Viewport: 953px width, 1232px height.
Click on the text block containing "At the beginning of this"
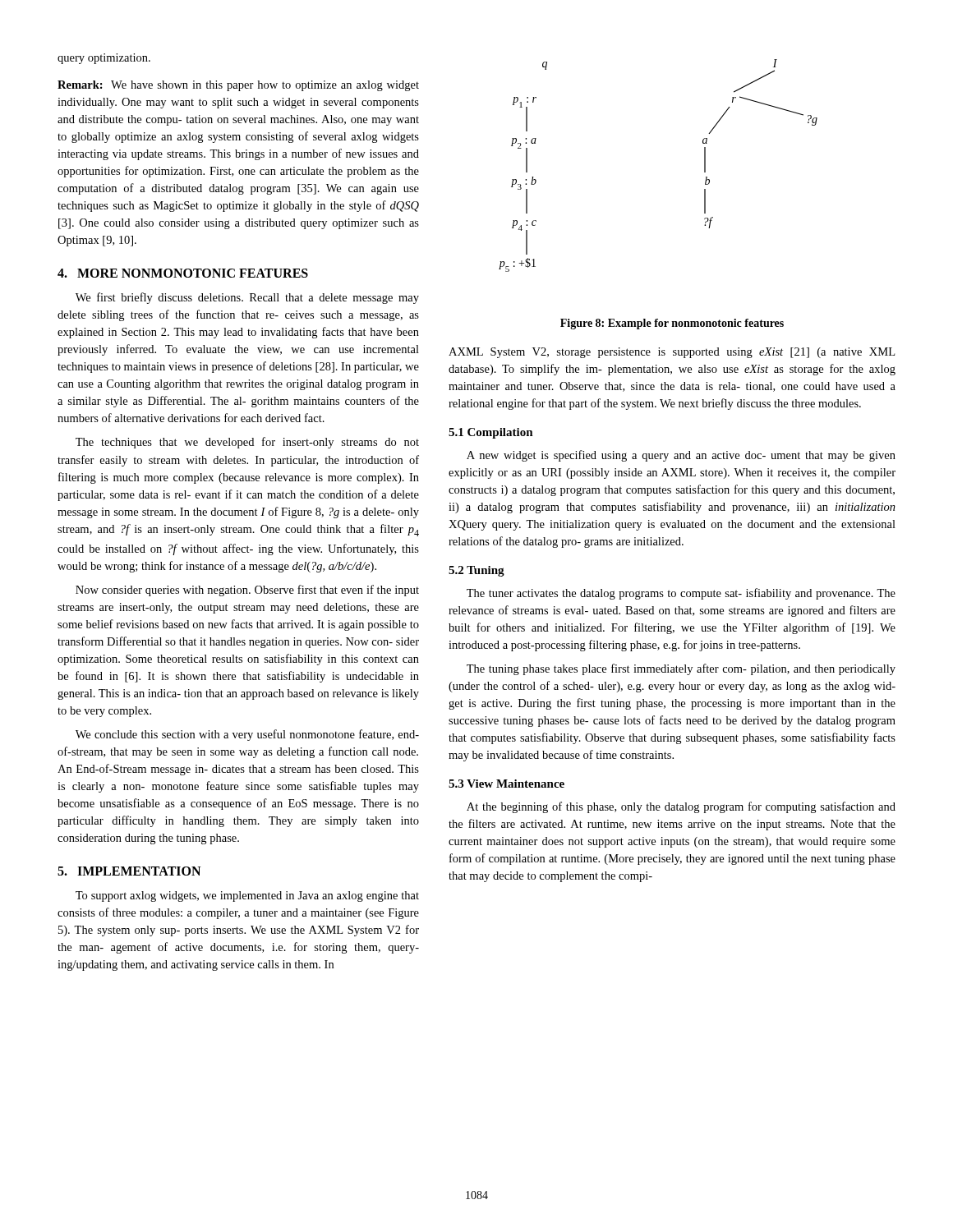click(672, 841)
